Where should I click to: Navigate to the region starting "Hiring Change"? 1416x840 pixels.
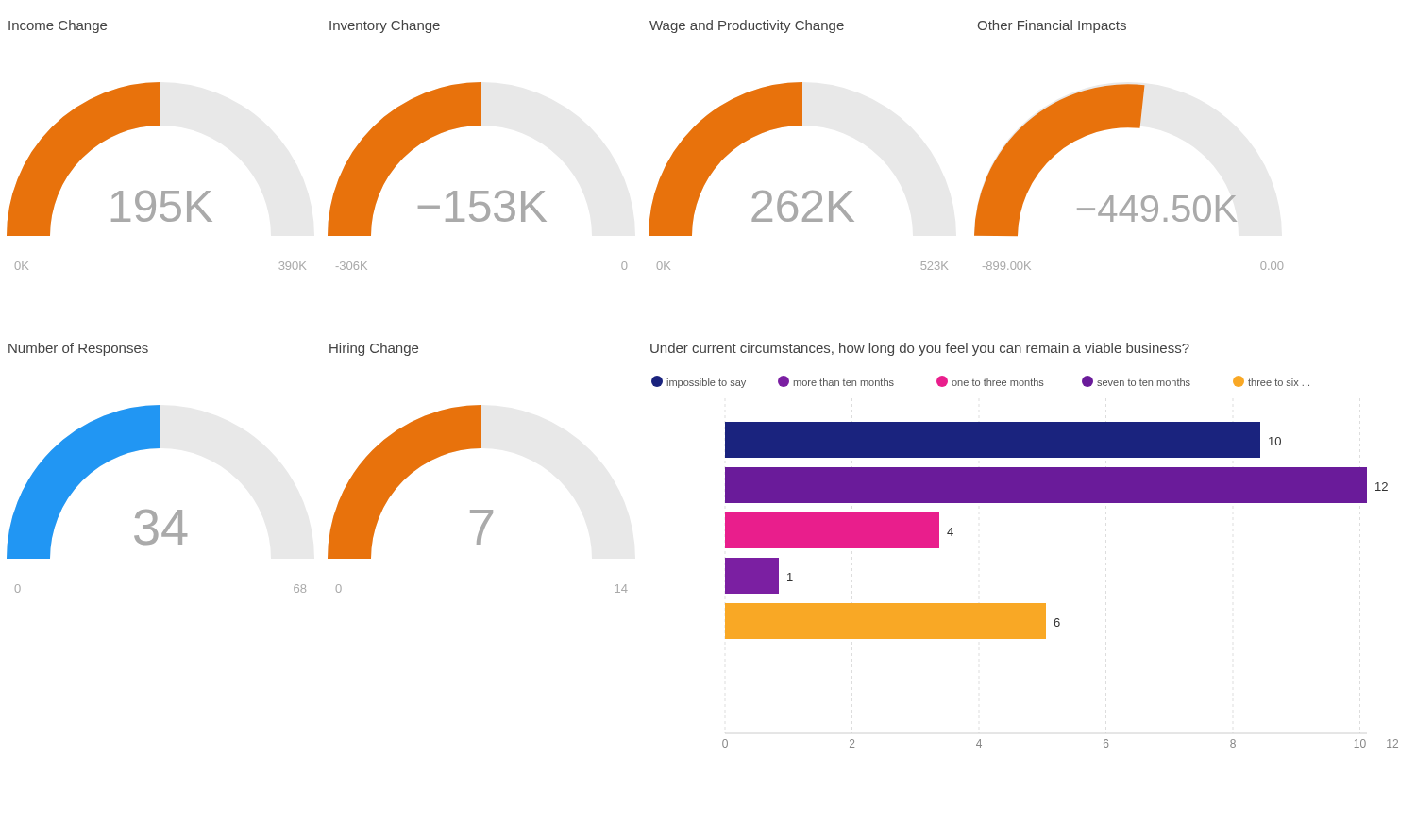pos(374,348)
